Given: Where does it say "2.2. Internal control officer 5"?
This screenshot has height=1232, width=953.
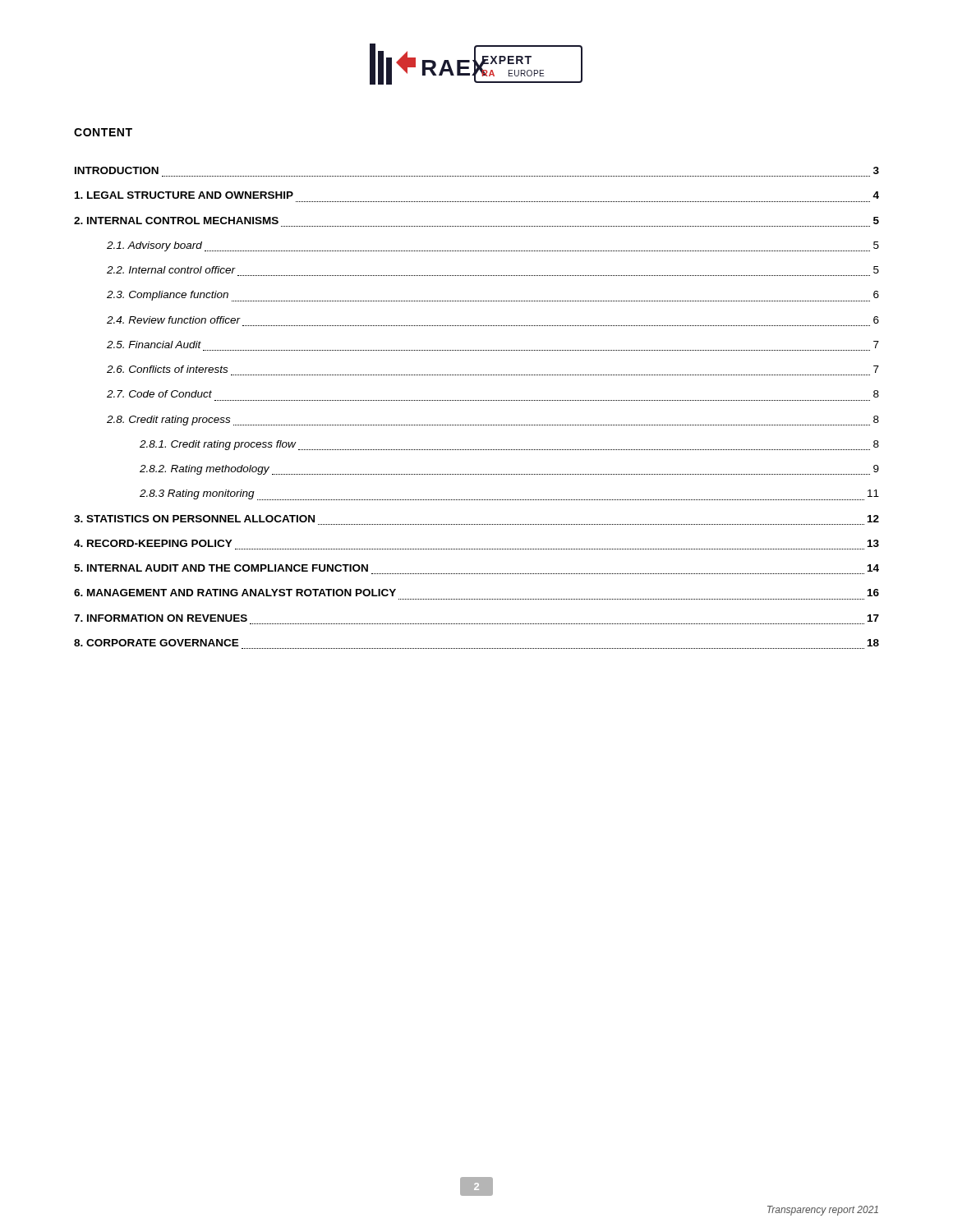Looking at the screenshot, I should 476,270.
